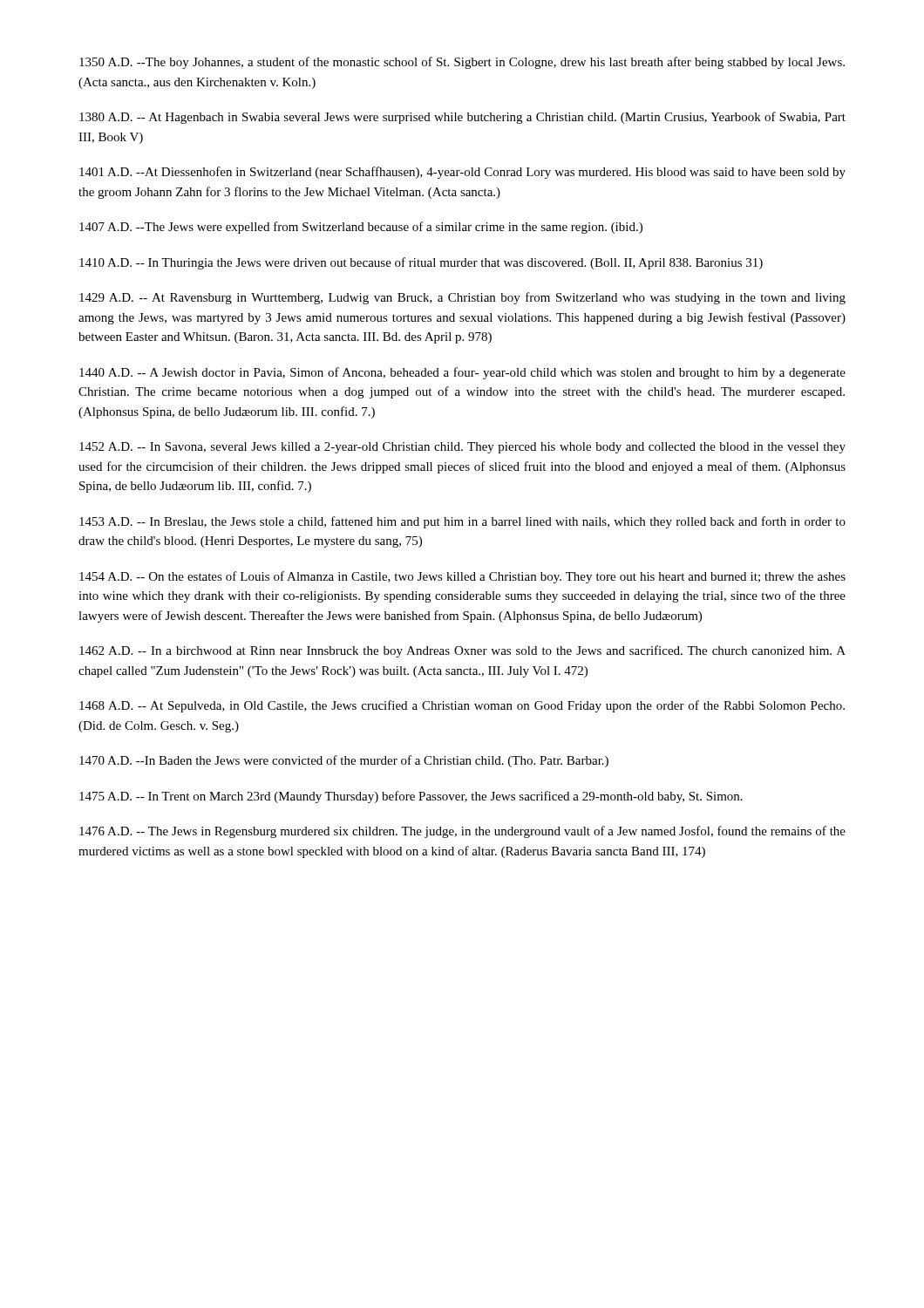
Task: Click on the text block that reads "1453 A.D. -- In Breslau, the Jews"
Action: pyautogui.click(x=462, y=531)
